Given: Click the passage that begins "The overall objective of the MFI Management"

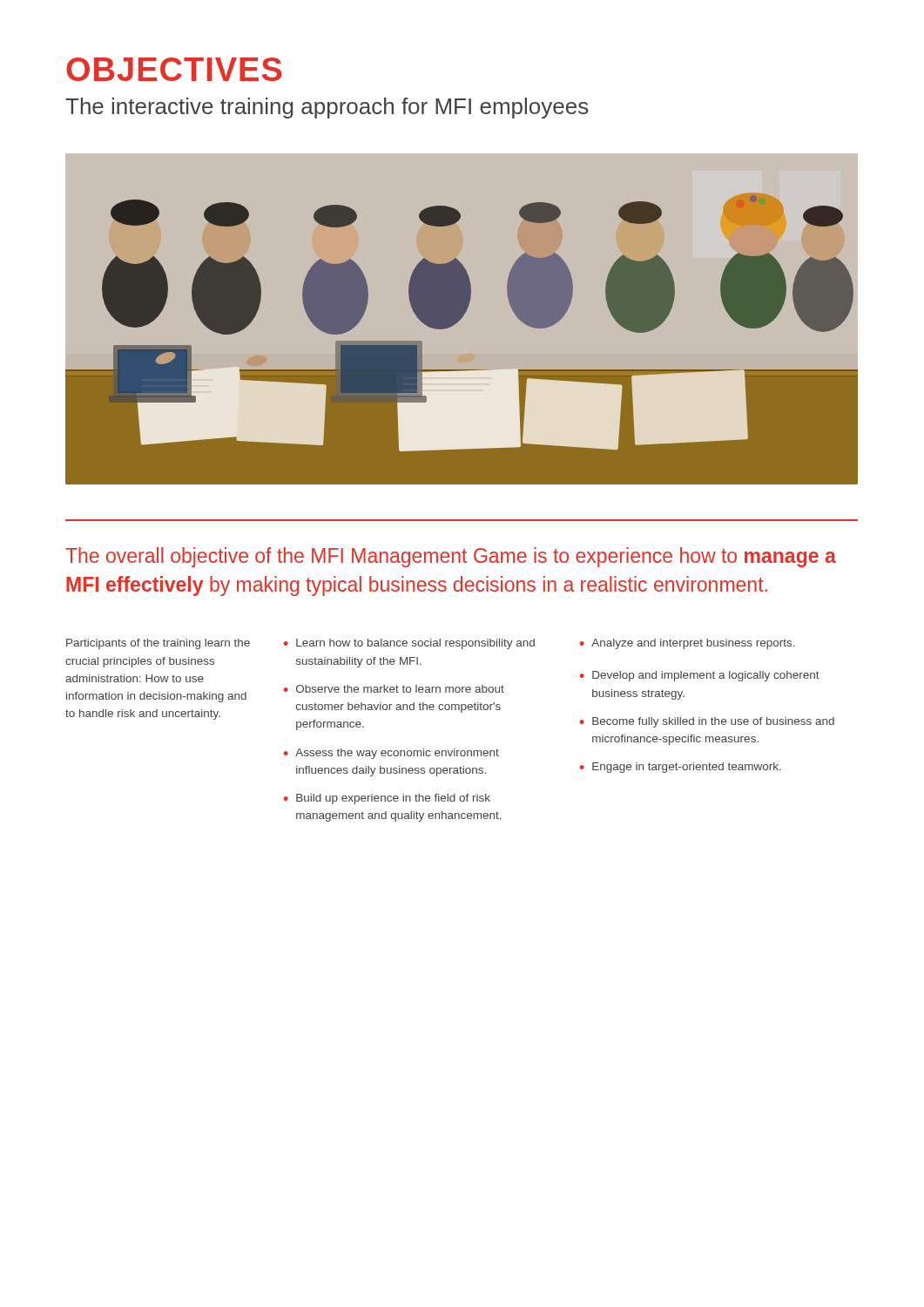Looking at the screenshot, I should [451, 570].
